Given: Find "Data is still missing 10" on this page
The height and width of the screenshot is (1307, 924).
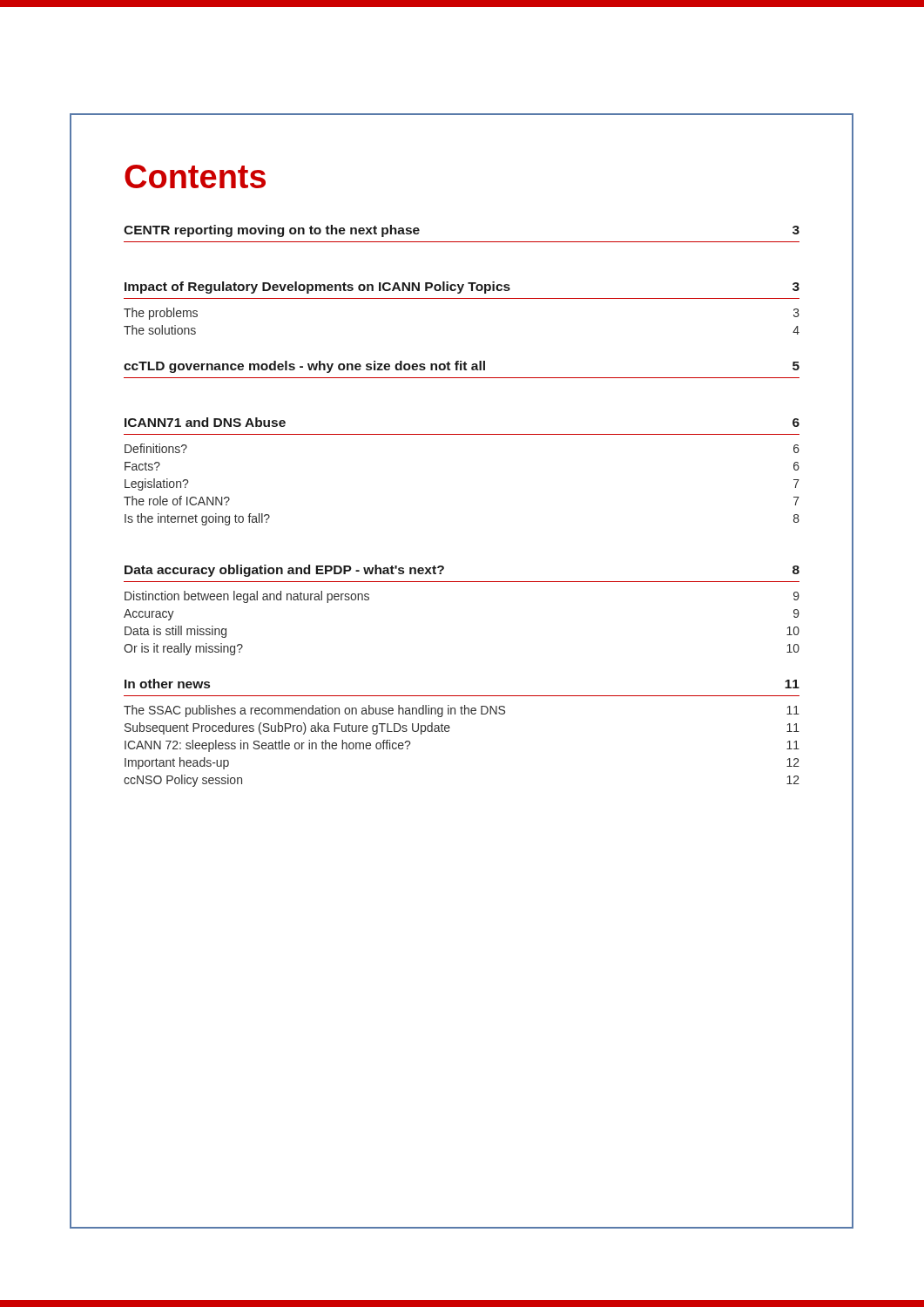Looking at the screenshot, I should tap(175, 631).
